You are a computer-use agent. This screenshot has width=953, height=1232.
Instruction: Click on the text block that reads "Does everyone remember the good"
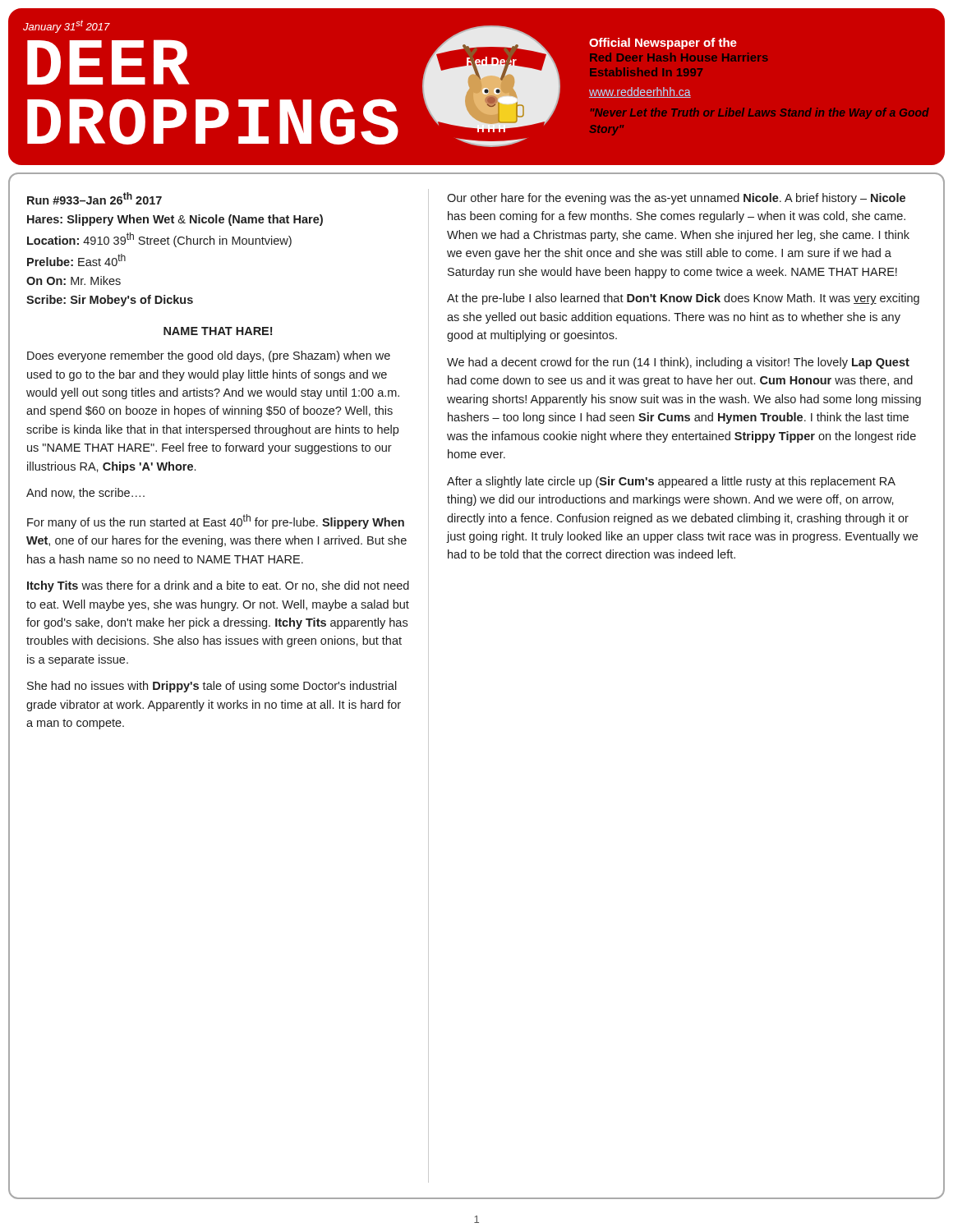click(213, 411)
